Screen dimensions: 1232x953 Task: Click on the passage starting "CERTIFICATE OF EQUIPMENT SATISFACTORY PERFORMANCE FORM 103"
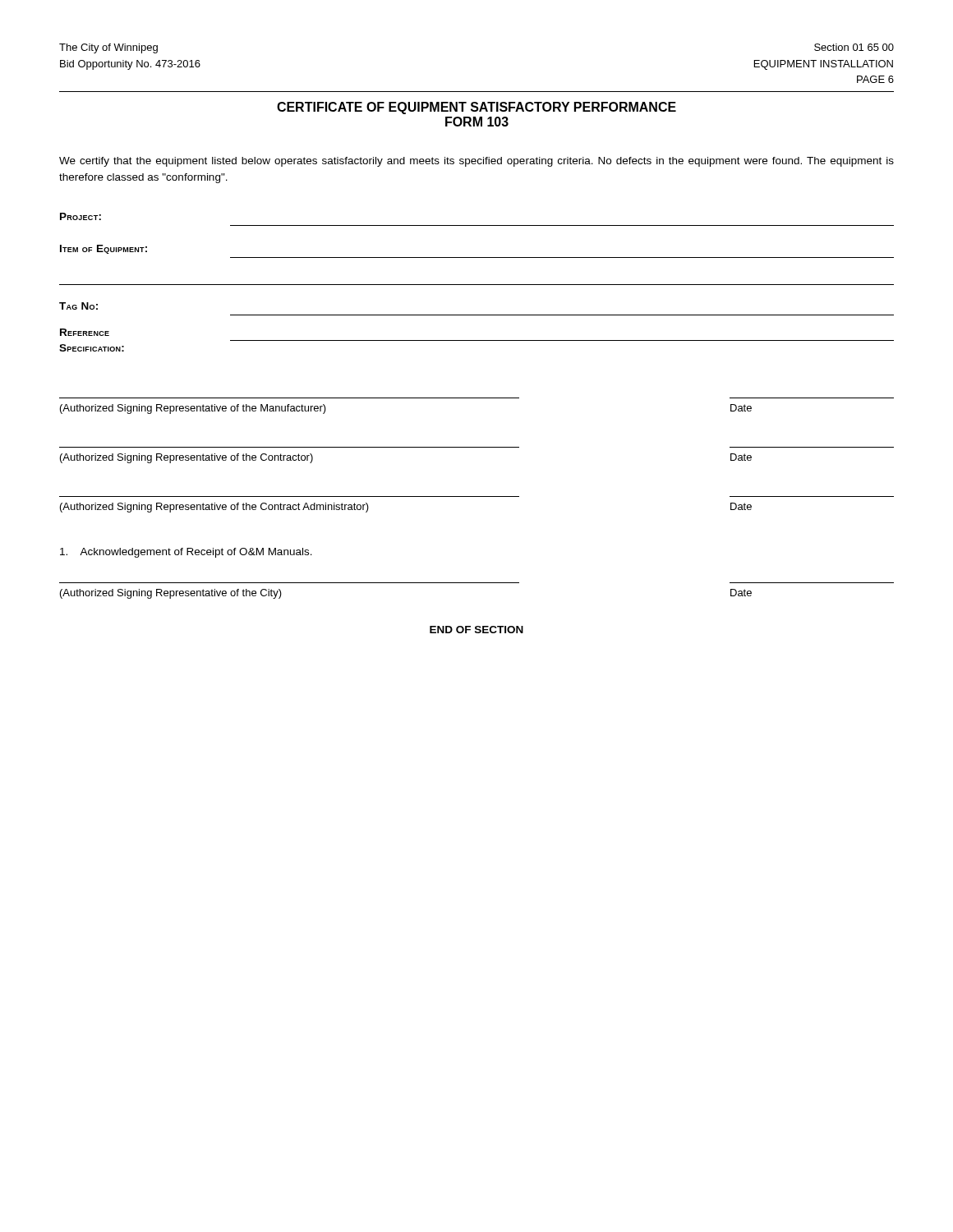pyautogui.click(x=476, y=115)
